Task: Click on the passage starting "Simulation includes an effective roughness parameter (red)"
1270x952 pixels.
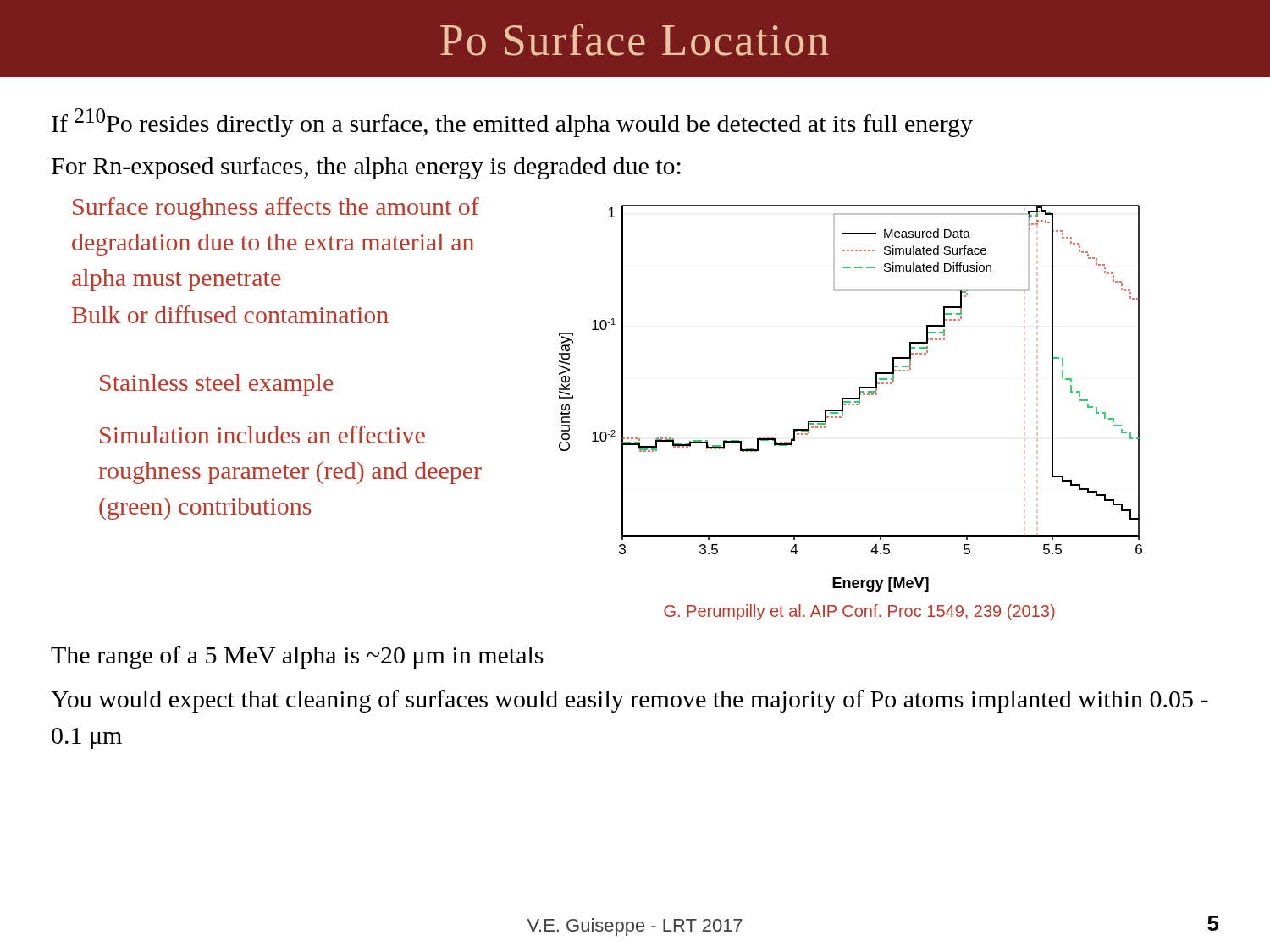Action: (290, 470)
